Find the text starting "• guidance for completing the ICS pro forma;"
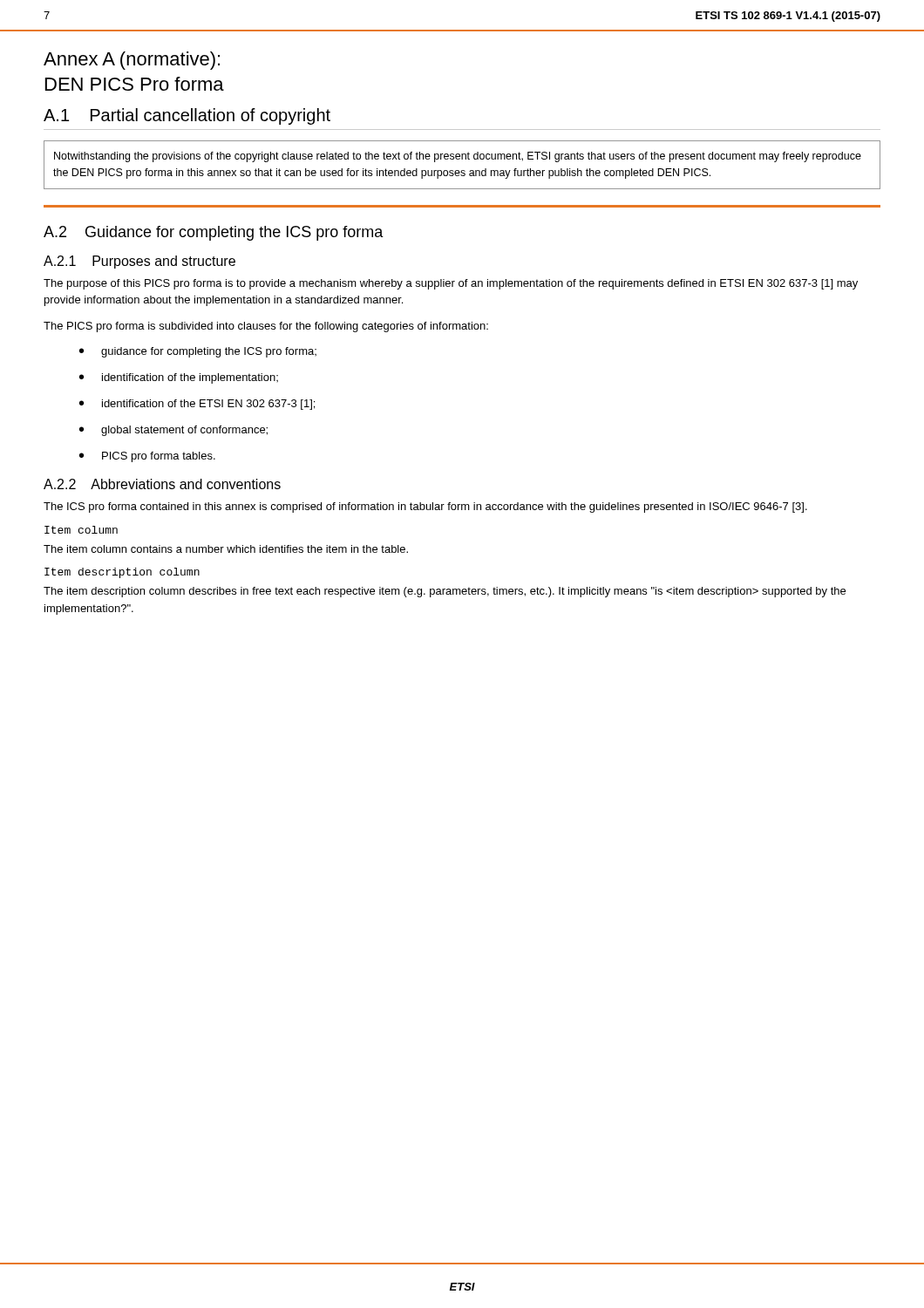The height and width of the screenshot is (1308, 924). 198,352
